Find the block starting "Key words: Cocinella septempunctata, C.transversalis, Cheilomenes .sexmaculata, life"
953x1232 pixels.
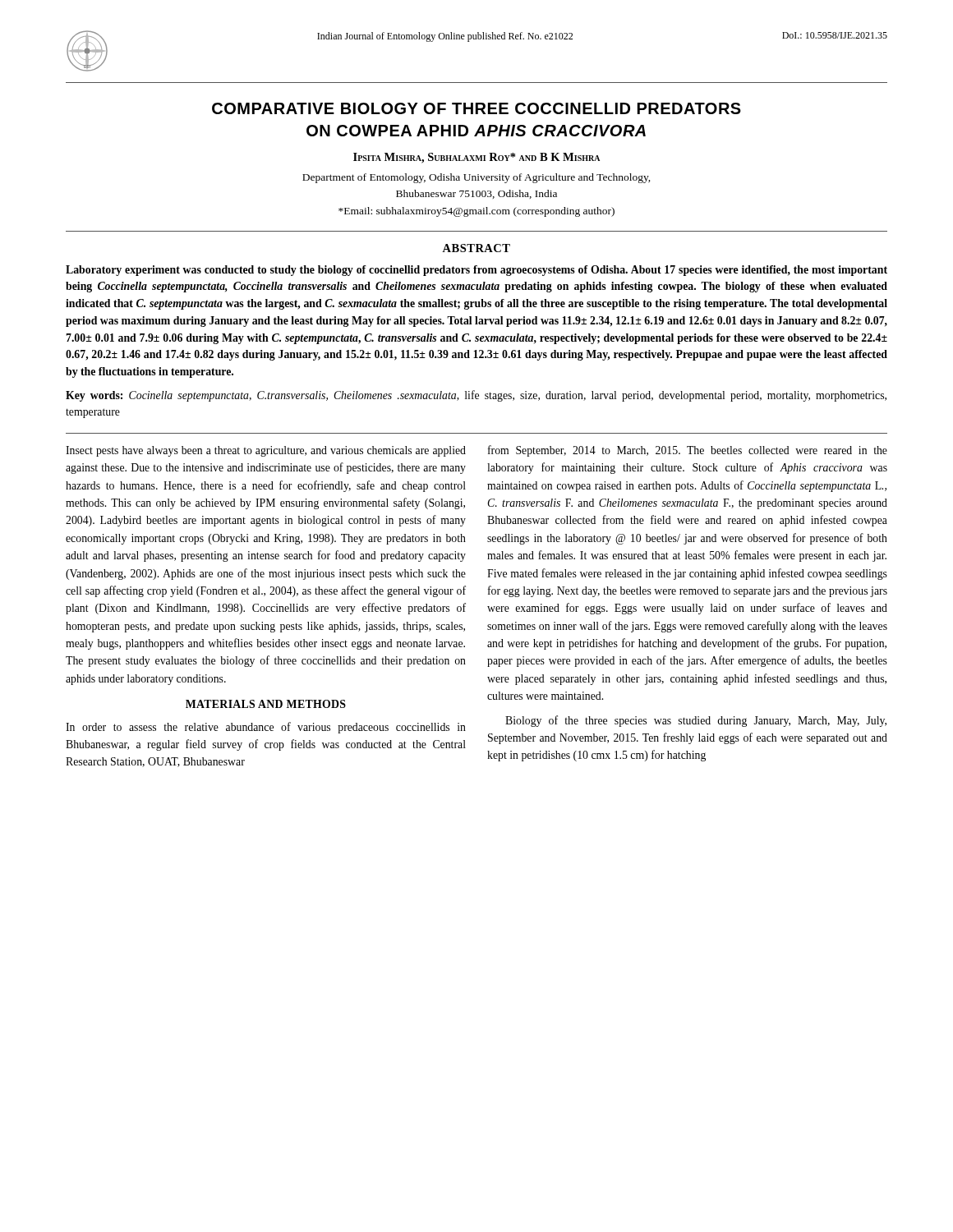point(476,404)
